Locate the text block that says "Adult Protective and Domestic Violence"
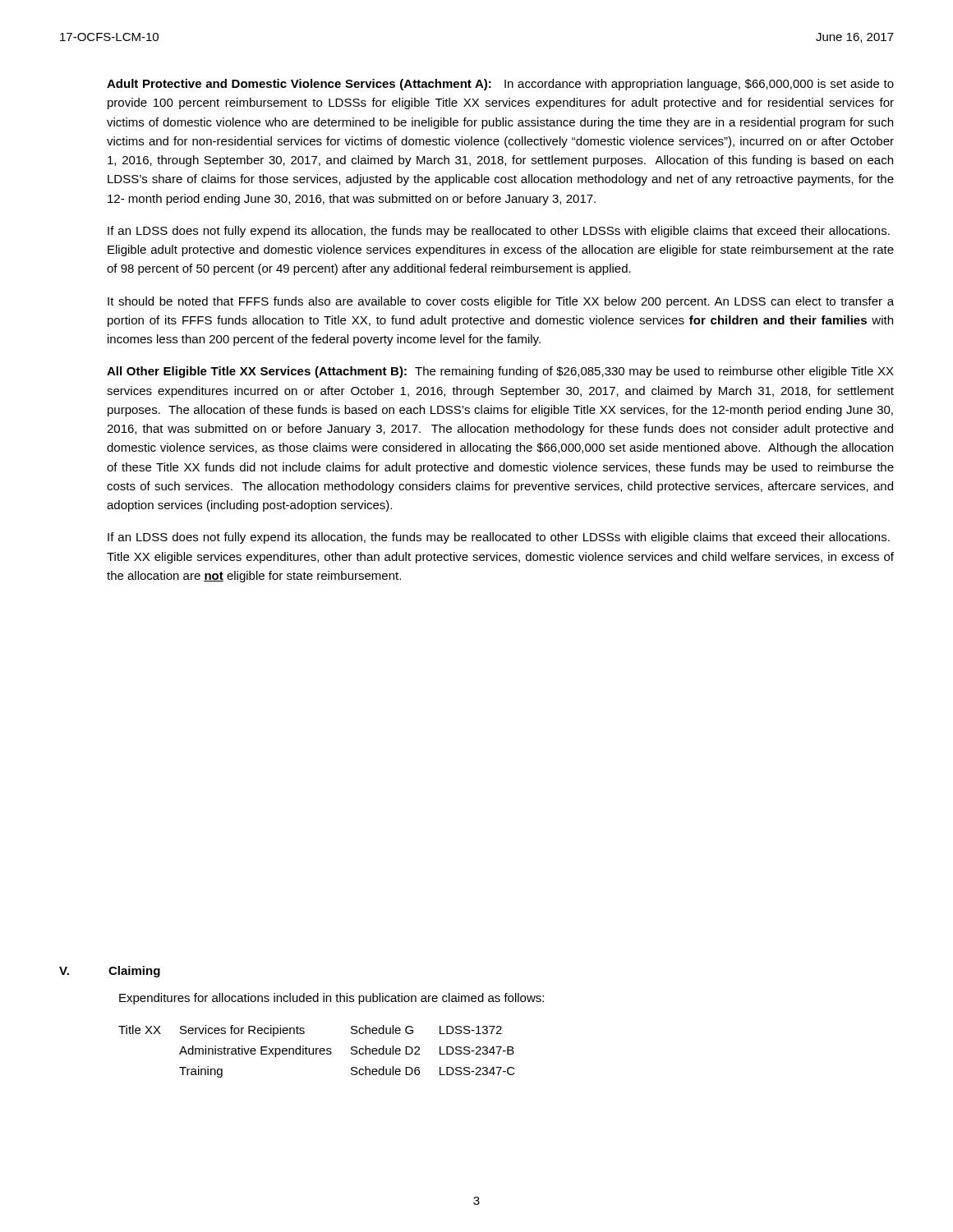 click(x=500, y=141)
